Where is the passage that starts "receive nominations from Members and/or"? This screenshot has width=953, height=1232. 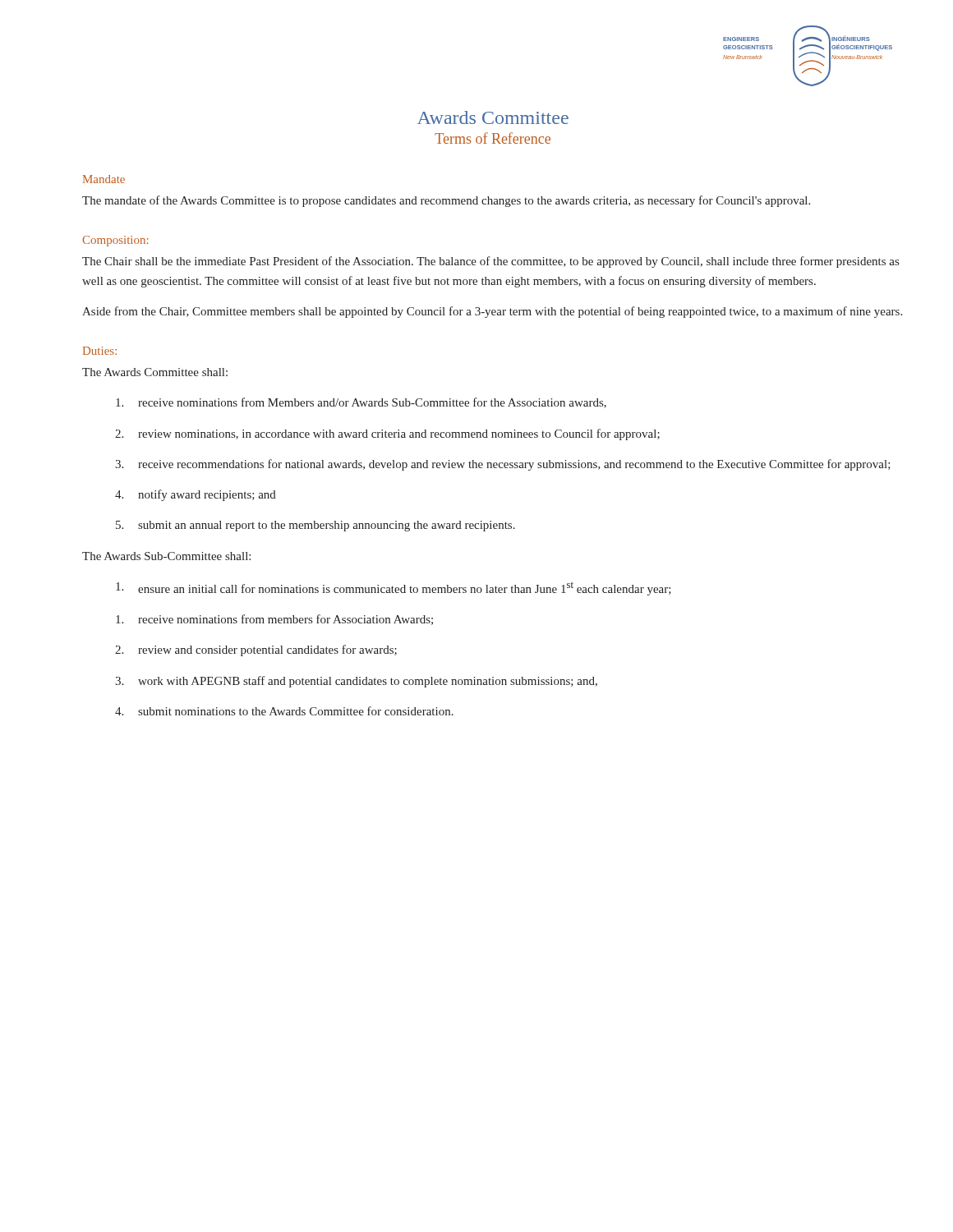pos(361,403)
